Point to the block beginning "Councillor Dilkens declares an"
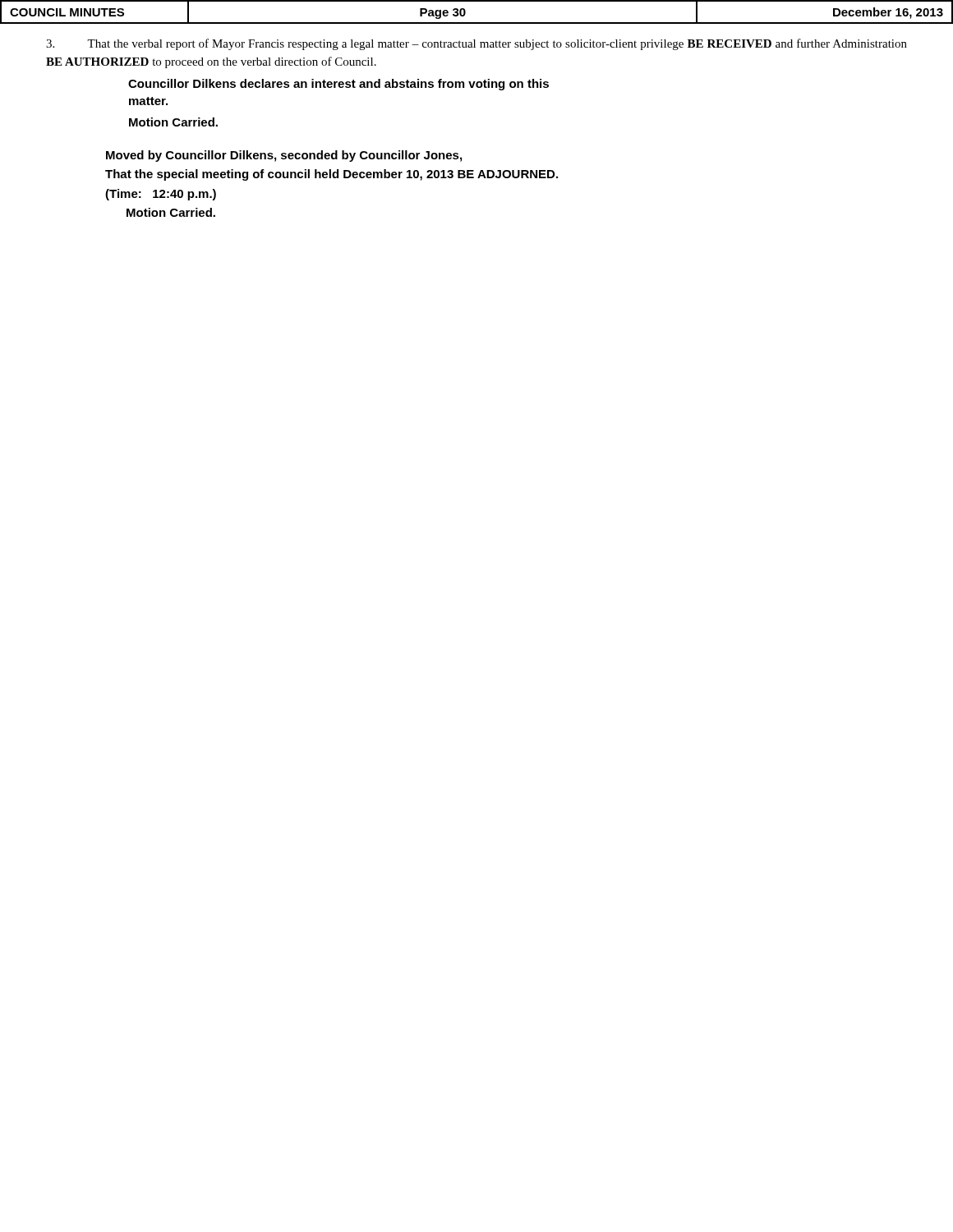The width and height of the screenshot is (953, 1232). pos(339,92)
